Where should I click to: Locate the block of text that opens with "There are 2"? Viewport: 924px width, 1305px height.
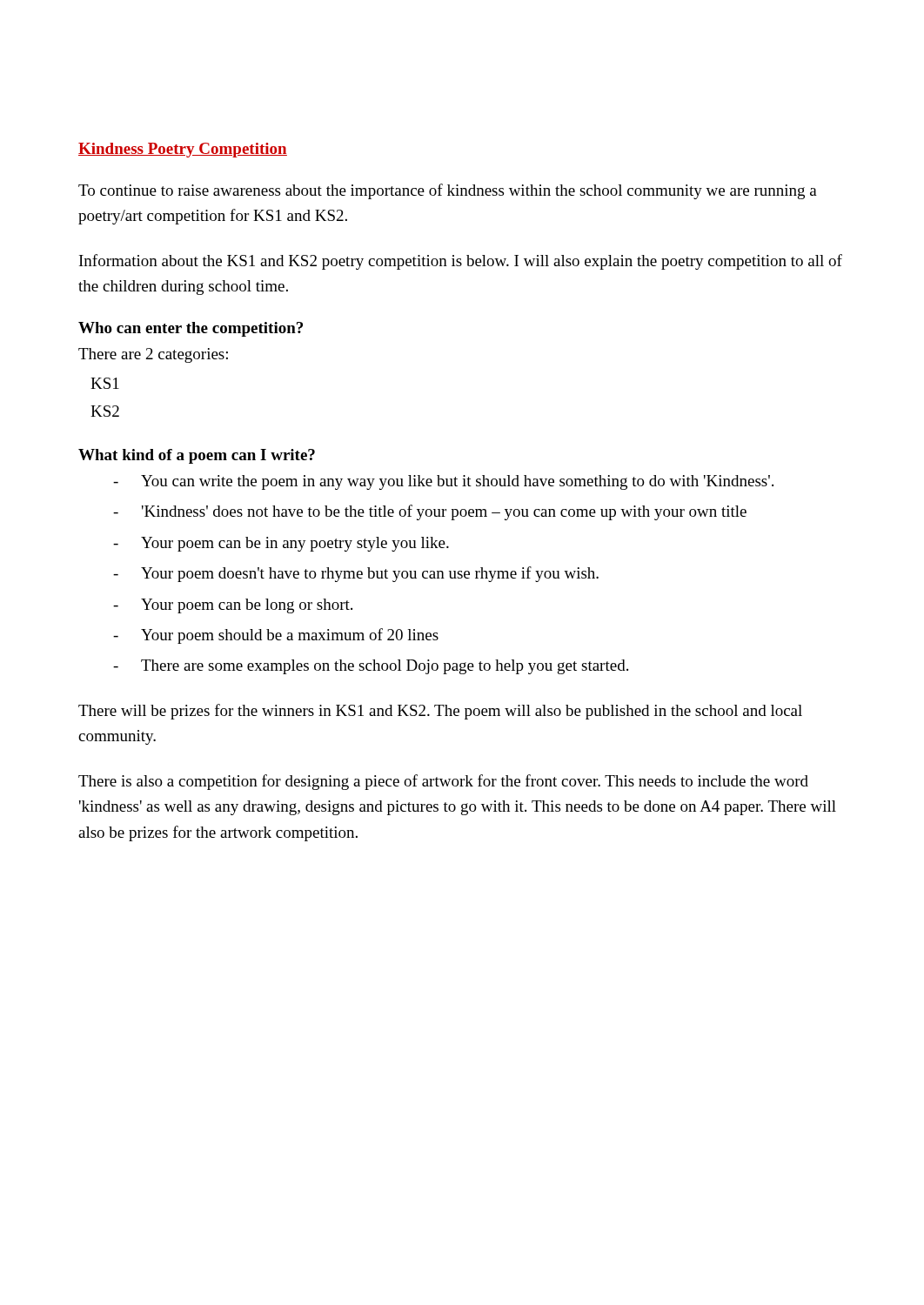[x=154, y=353]
